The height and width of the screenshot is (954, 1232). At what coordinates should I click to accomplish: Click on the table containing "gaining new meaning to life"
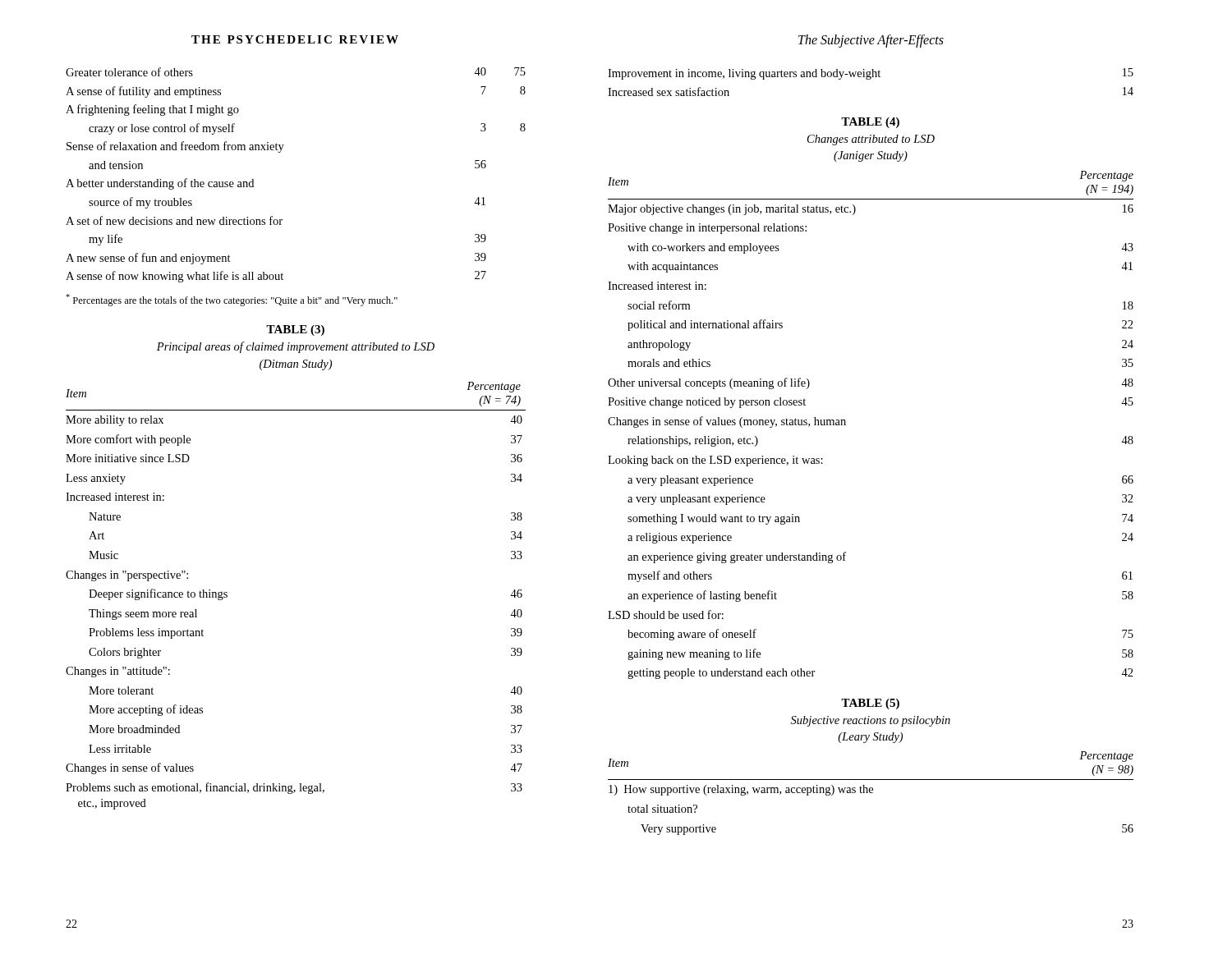pyautogui.click(x=871, y=424)
